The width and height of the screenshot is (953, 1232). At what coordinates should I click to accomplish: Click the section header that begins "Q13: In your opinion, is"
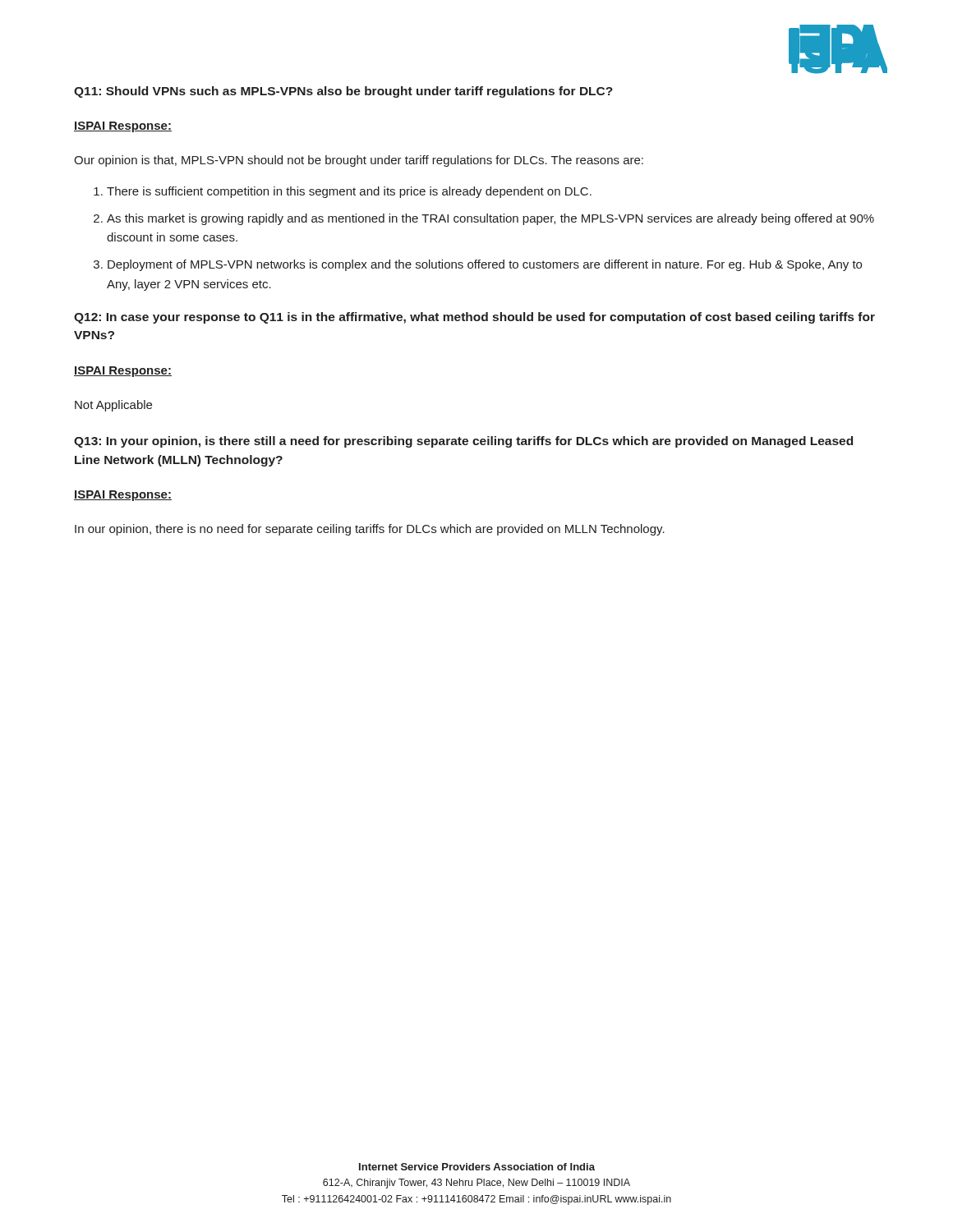tap(464, 450)
